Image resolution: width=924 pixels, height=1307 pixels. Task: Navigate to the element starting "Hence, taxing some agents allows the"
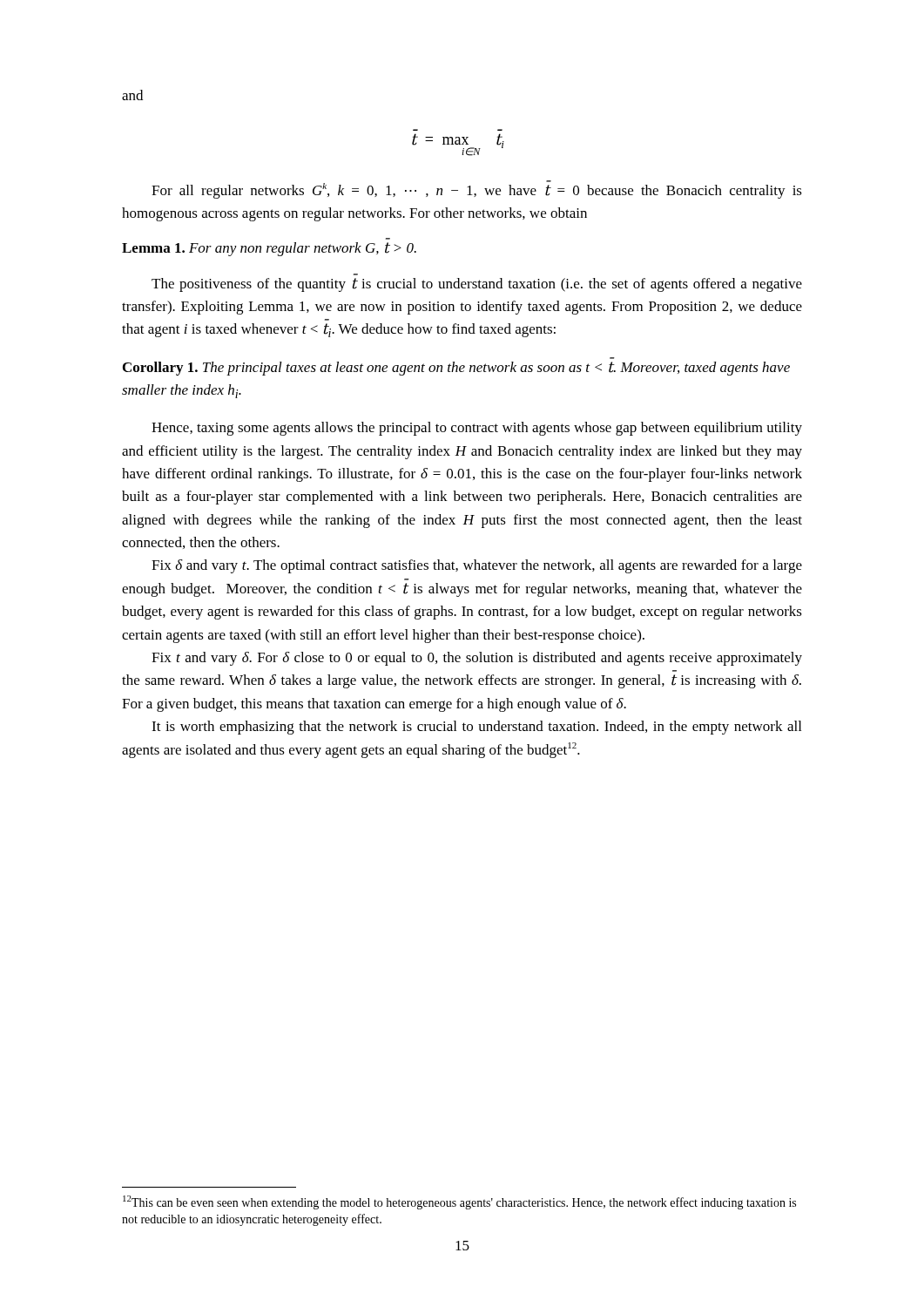(462, 486)
